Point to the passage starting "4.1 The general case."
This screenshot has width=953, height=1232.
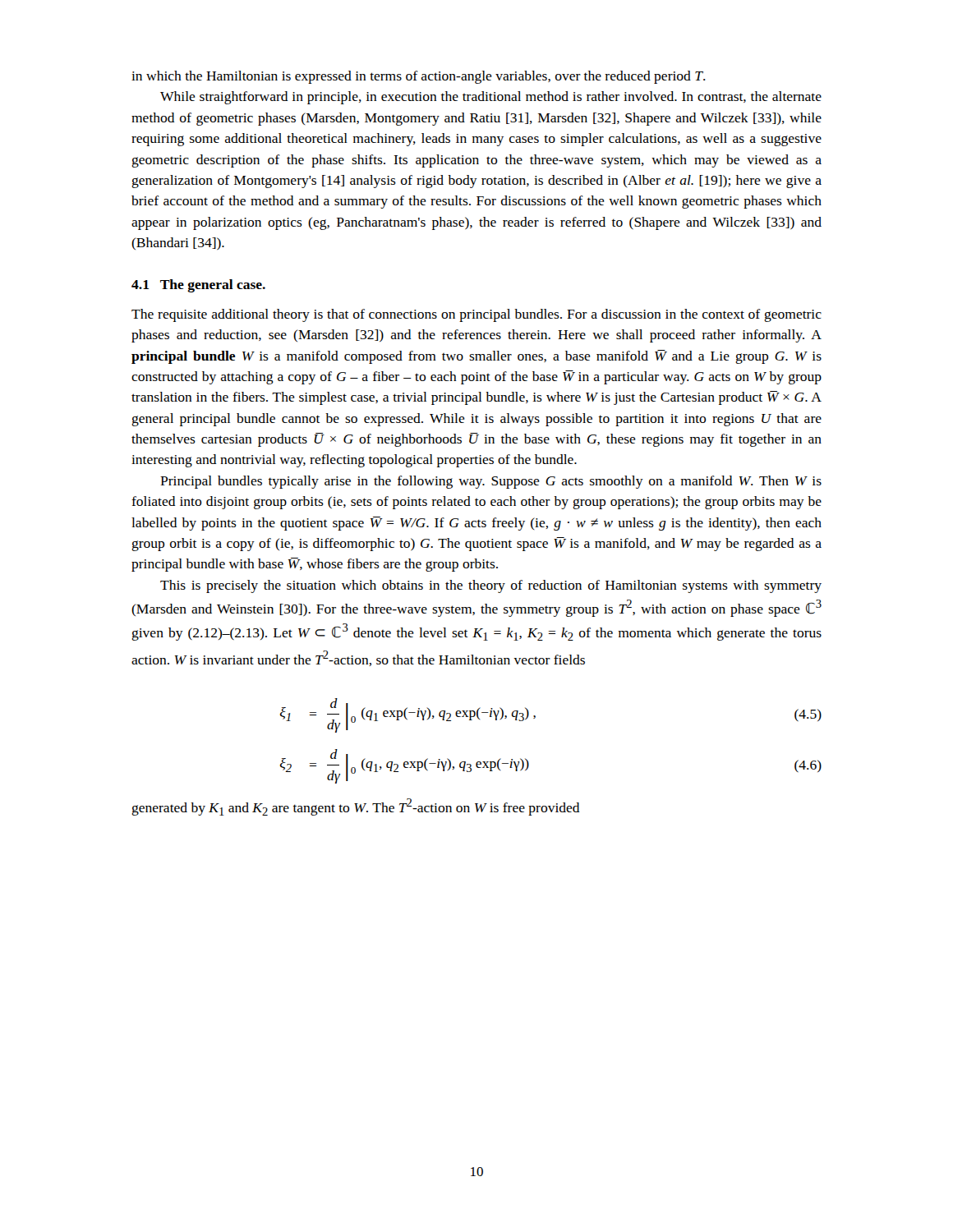tap(198, 286)
